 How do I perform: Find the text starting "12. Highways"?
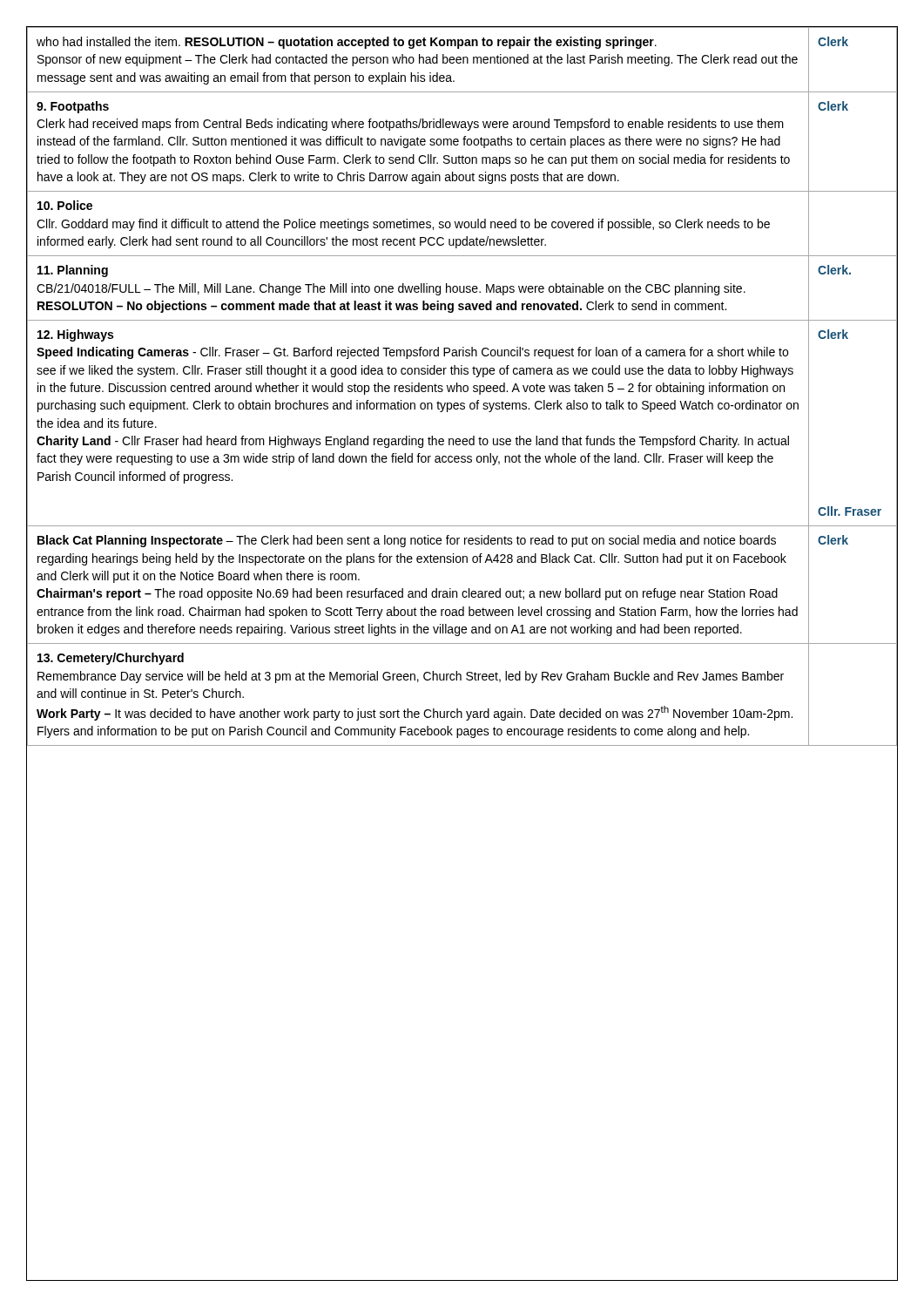75,335
